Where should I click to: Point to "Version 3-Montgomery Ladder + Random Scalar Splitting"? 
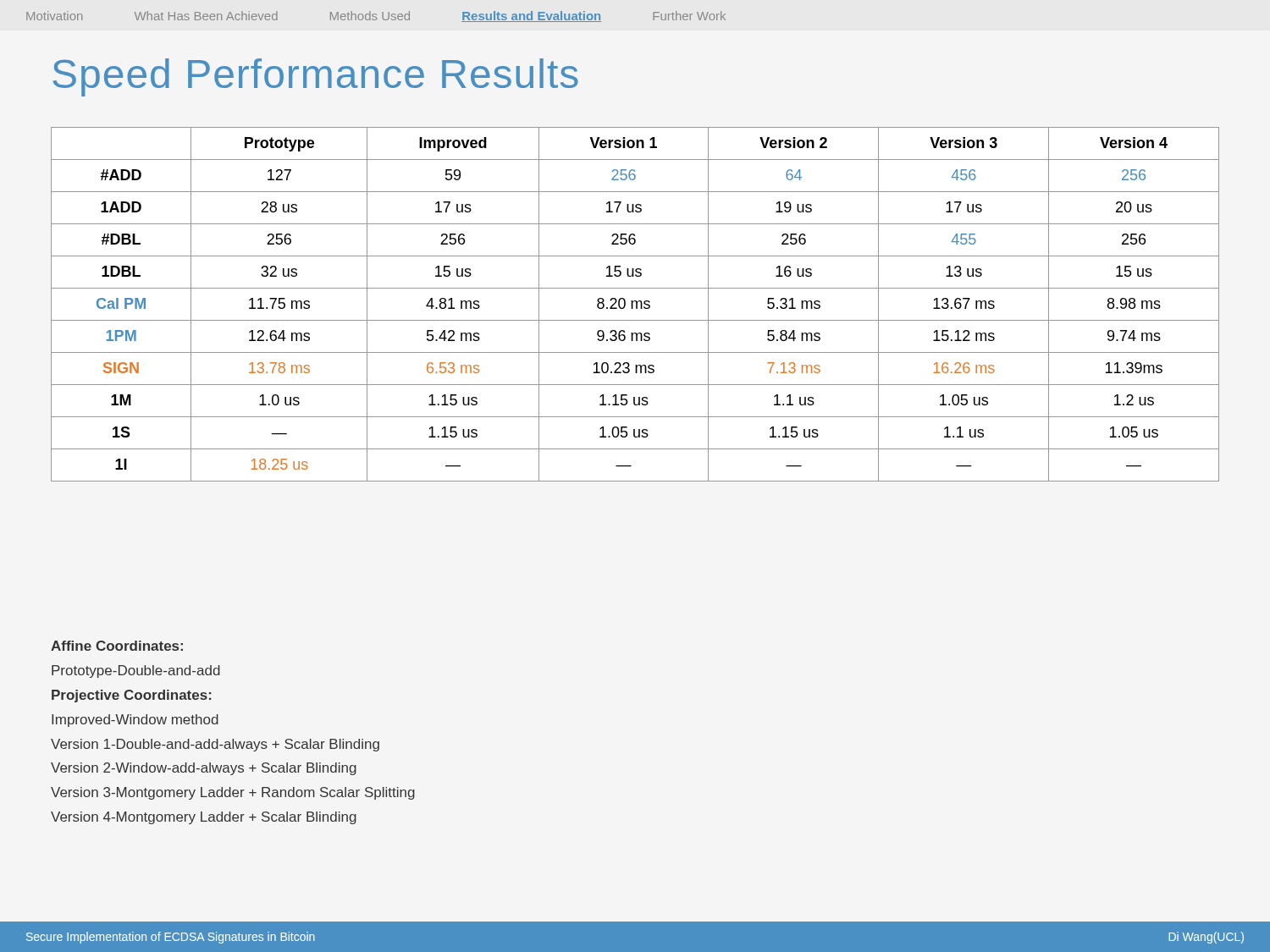[x=233, y=793]
